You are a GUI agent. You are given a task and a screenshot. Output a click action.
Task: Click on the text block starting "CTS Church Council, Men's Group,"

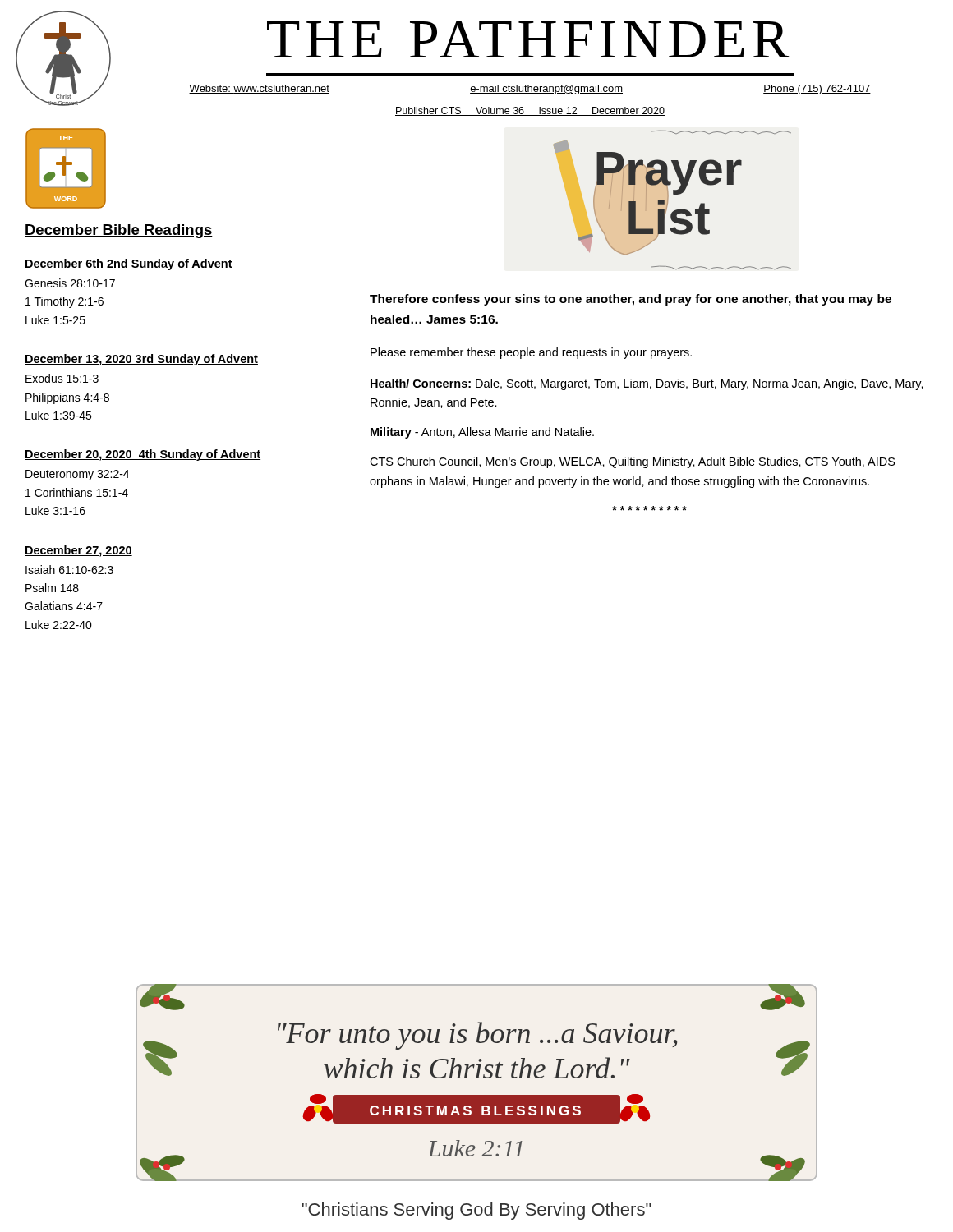(633, 472)
